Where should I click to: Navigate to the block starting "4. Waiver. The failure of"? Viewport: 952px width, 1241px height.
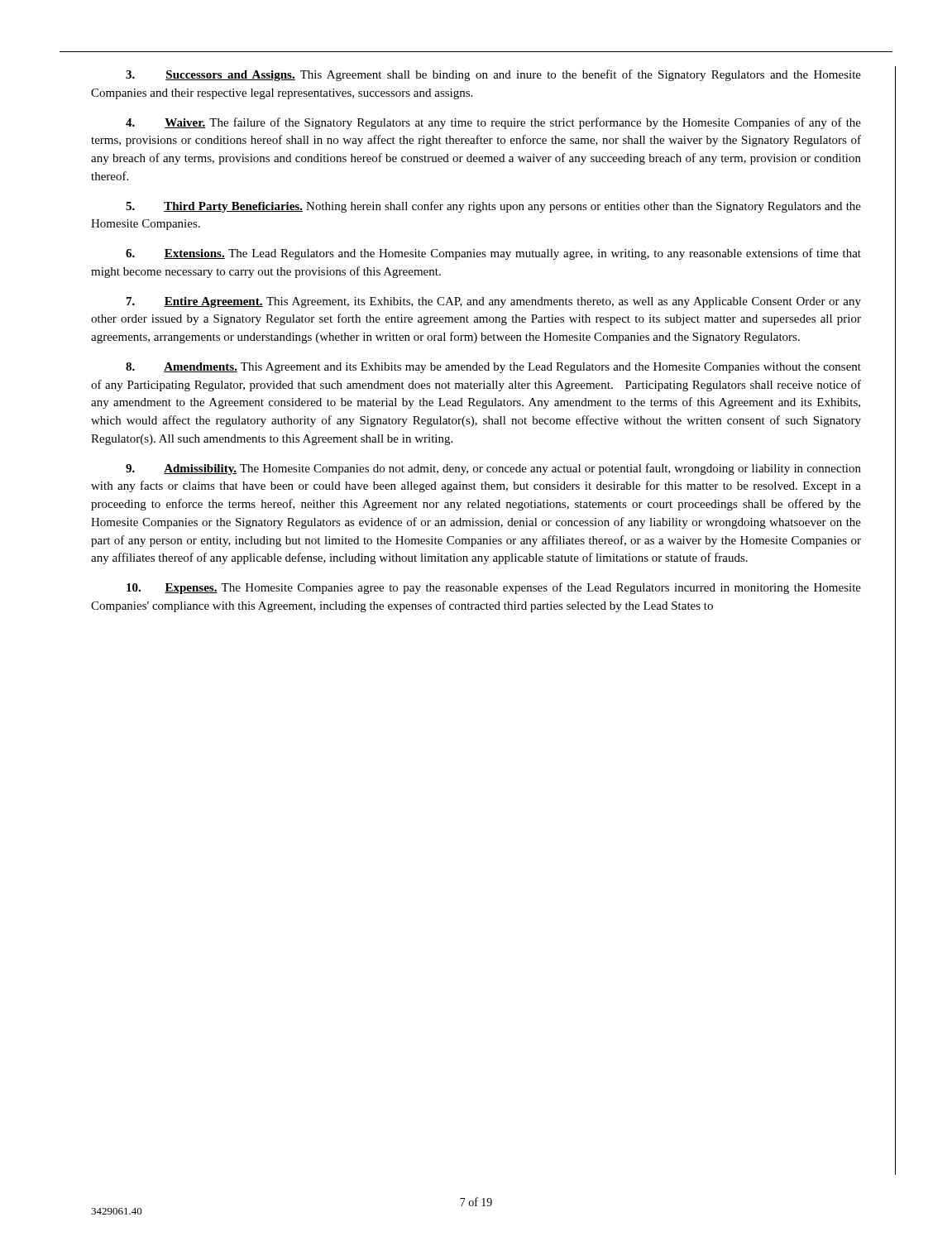[x=476, y=148]
